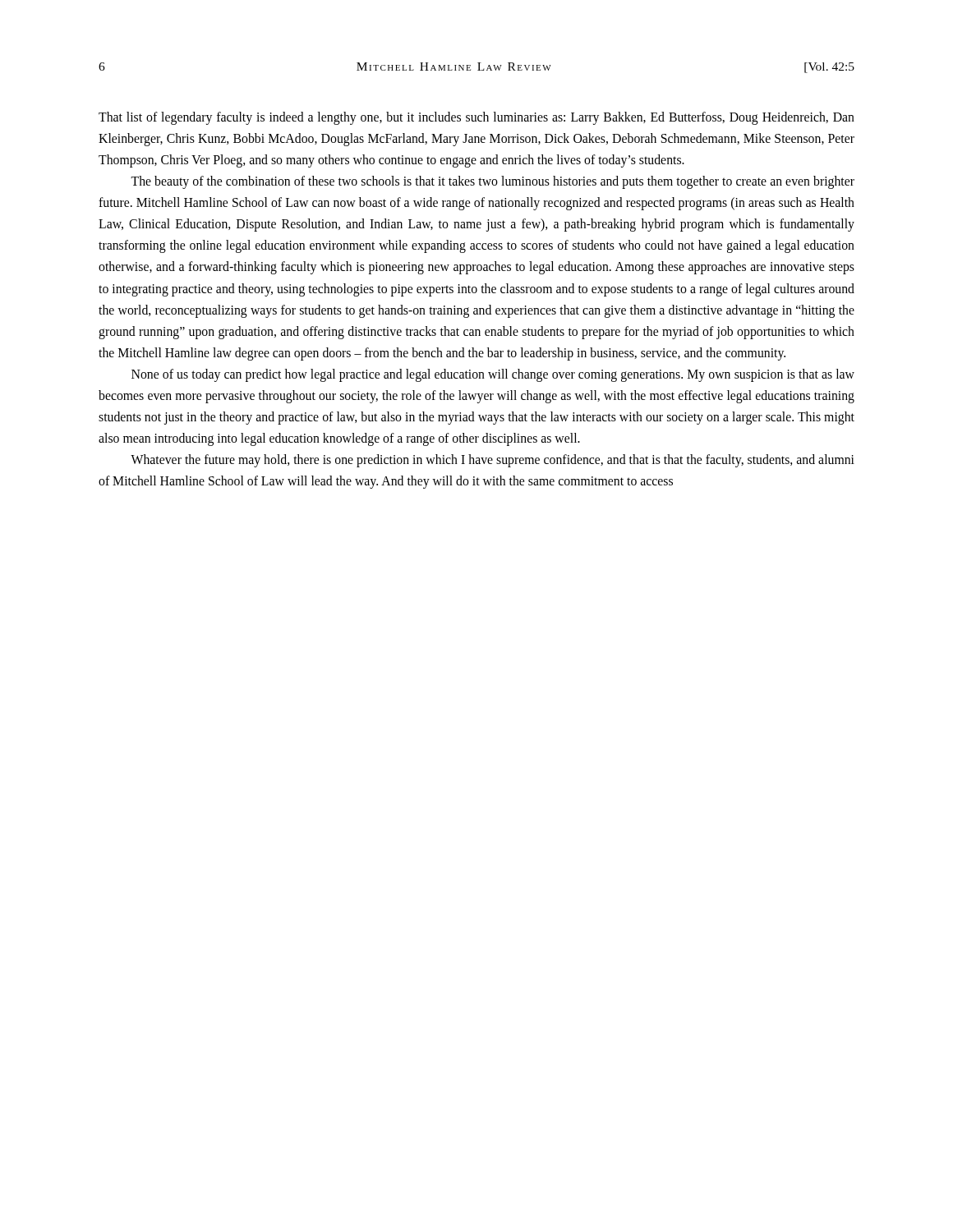Click on the block starting "Whatever the future may hold, there is"

point(476,470)
